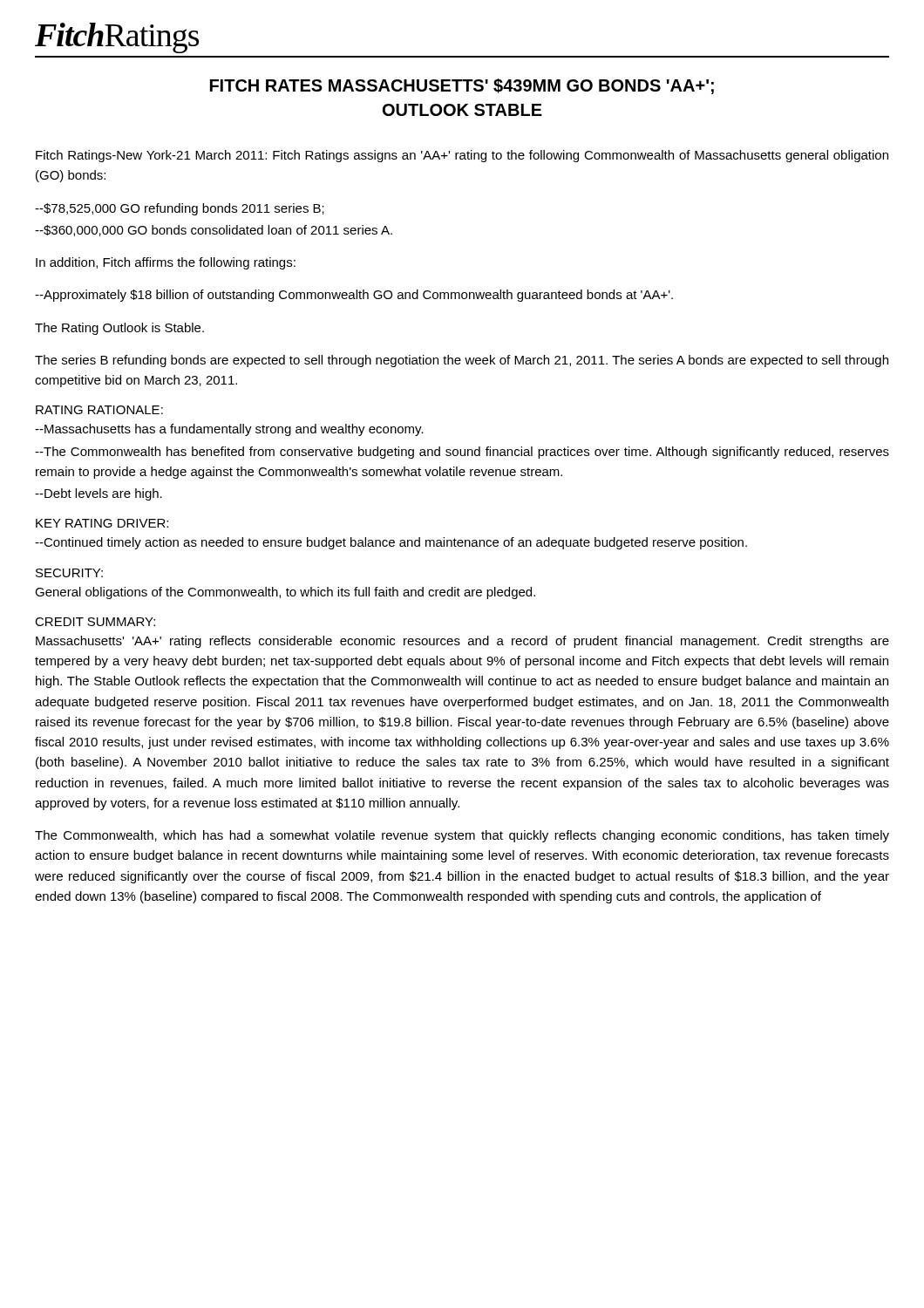Where is the passage that starts "Fitch Ratings-New York-21 March 2011: Fitch"?
The height and width of the screenshot is (1308, 924).
[x=462, y=165]
